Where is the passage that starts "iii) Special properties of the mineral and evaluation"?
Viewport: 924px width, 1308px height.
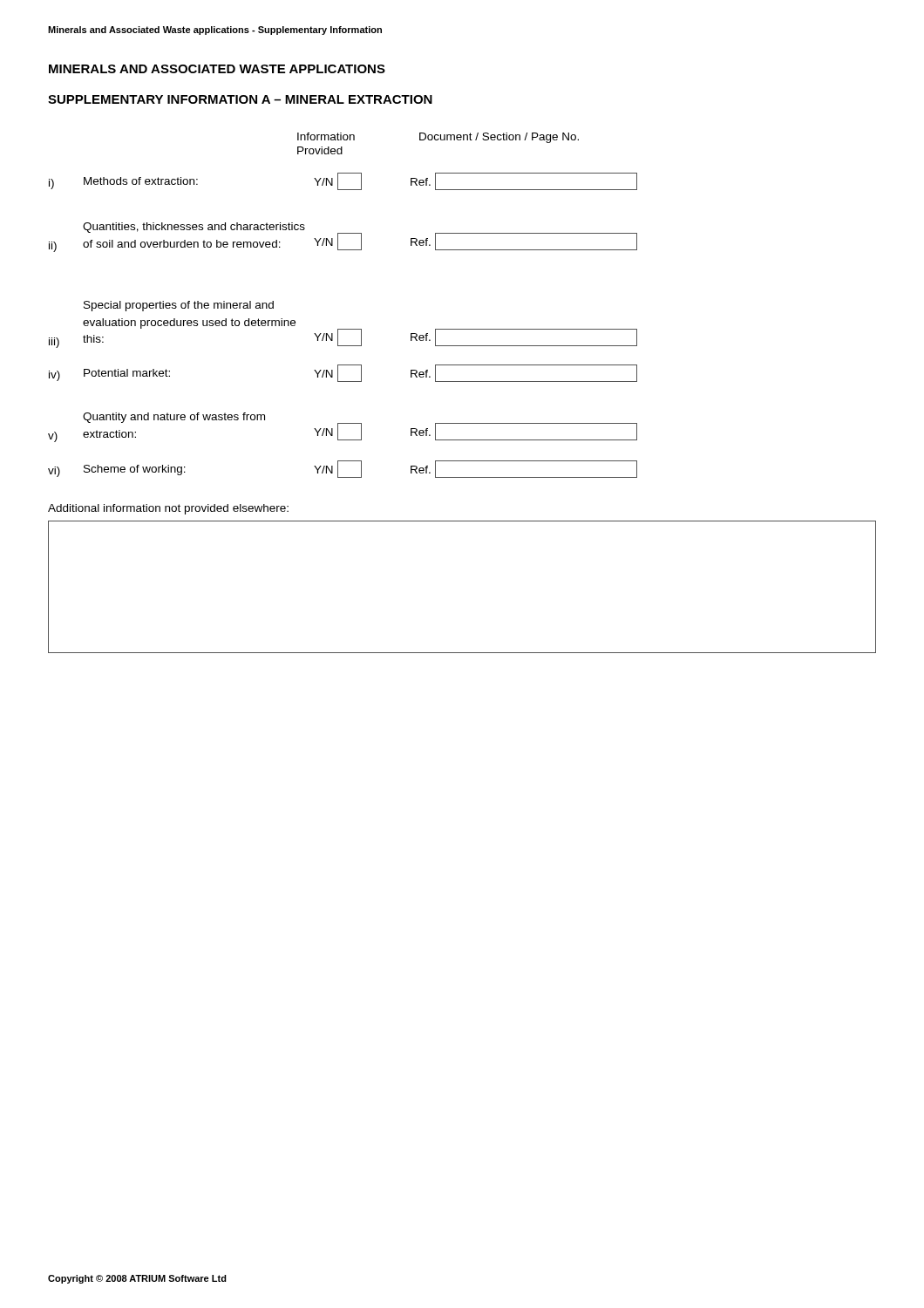pos(462,322)
